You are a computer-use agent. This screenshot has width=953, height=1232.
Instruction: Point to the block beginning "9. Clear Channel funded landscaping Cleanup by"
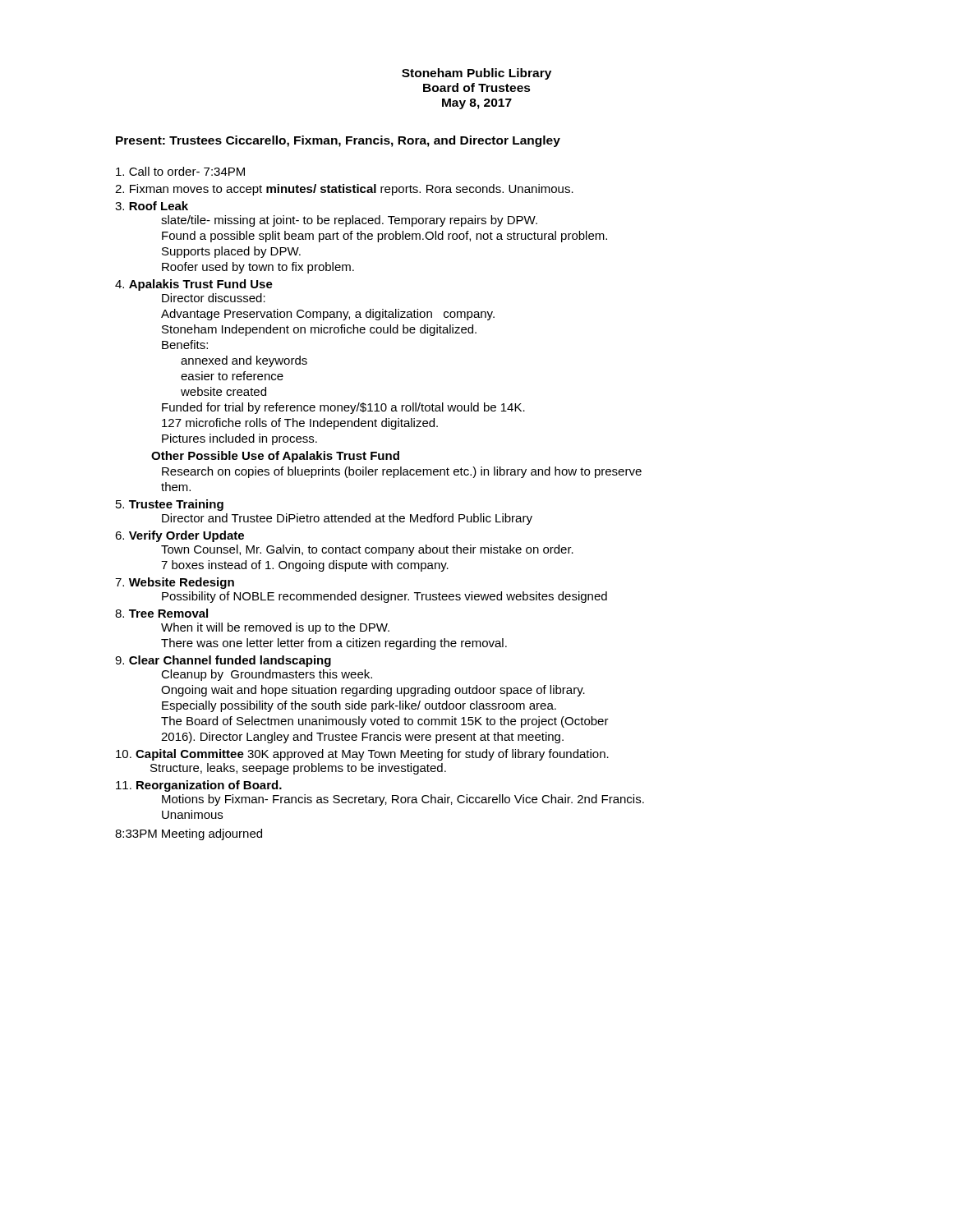coord(476,698)
